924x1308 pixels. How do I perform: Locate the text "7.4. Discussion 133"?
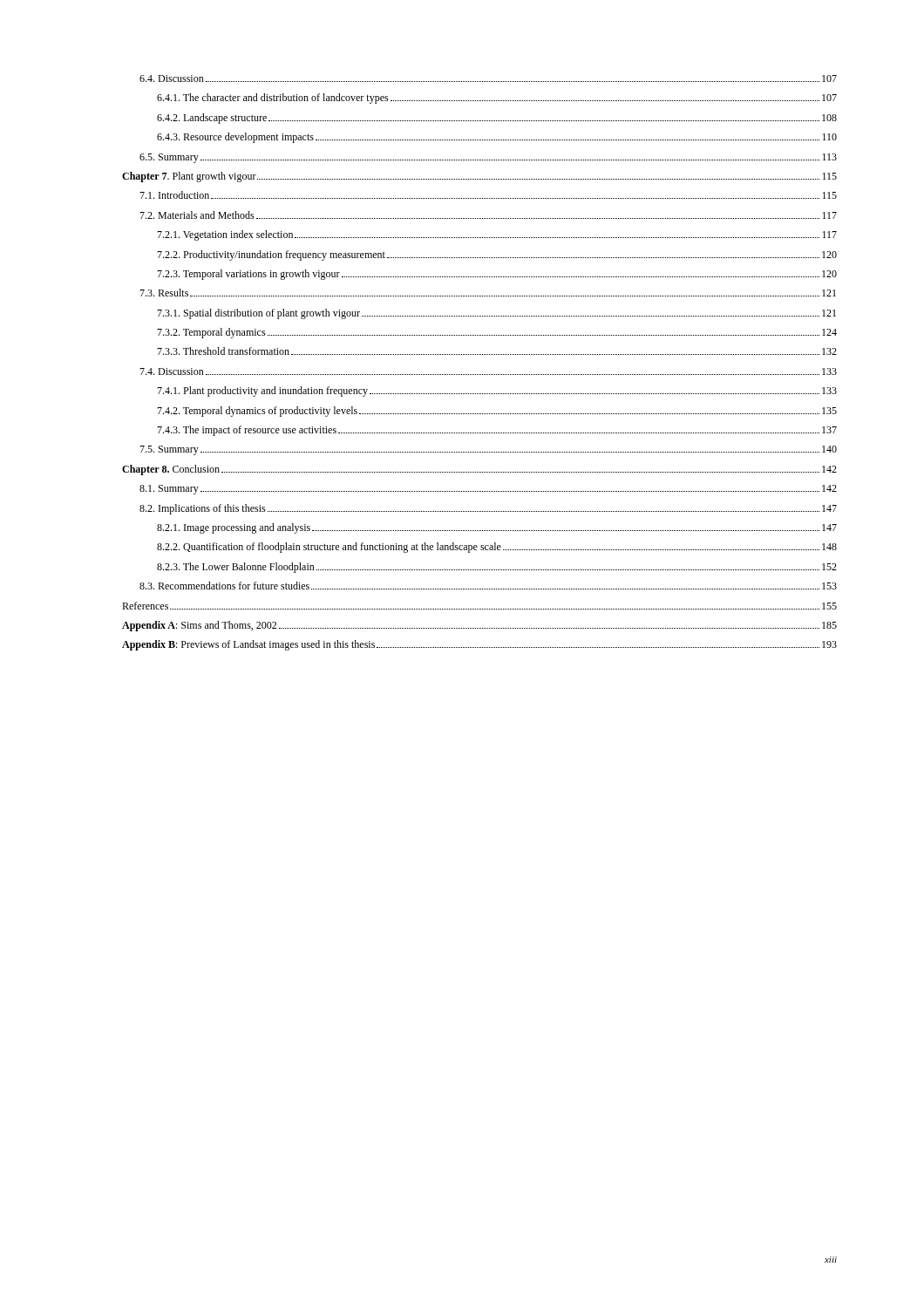[488, 371]
